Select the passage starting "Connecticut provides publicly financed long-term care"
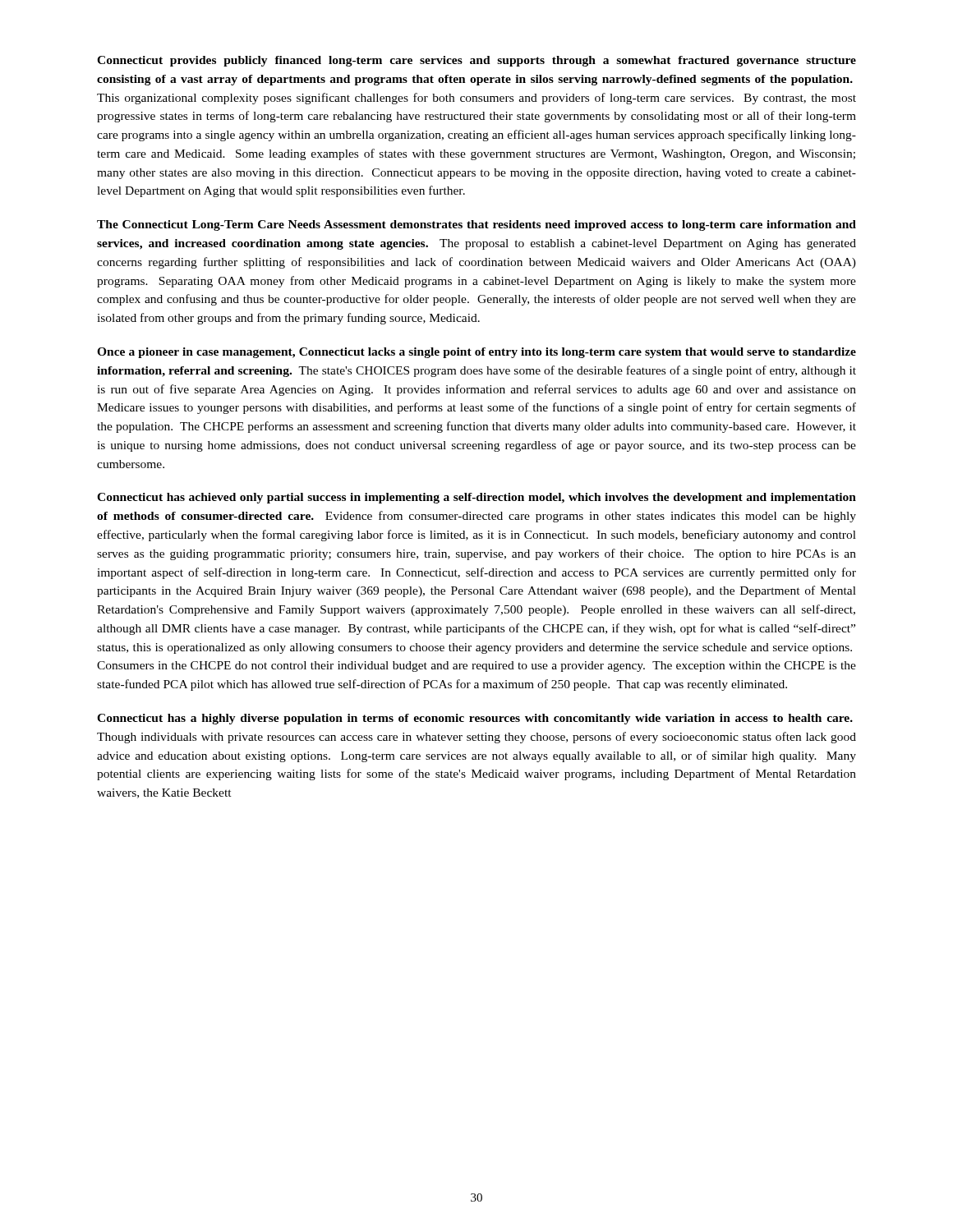 pyautogui.click(x=476, y=125)
